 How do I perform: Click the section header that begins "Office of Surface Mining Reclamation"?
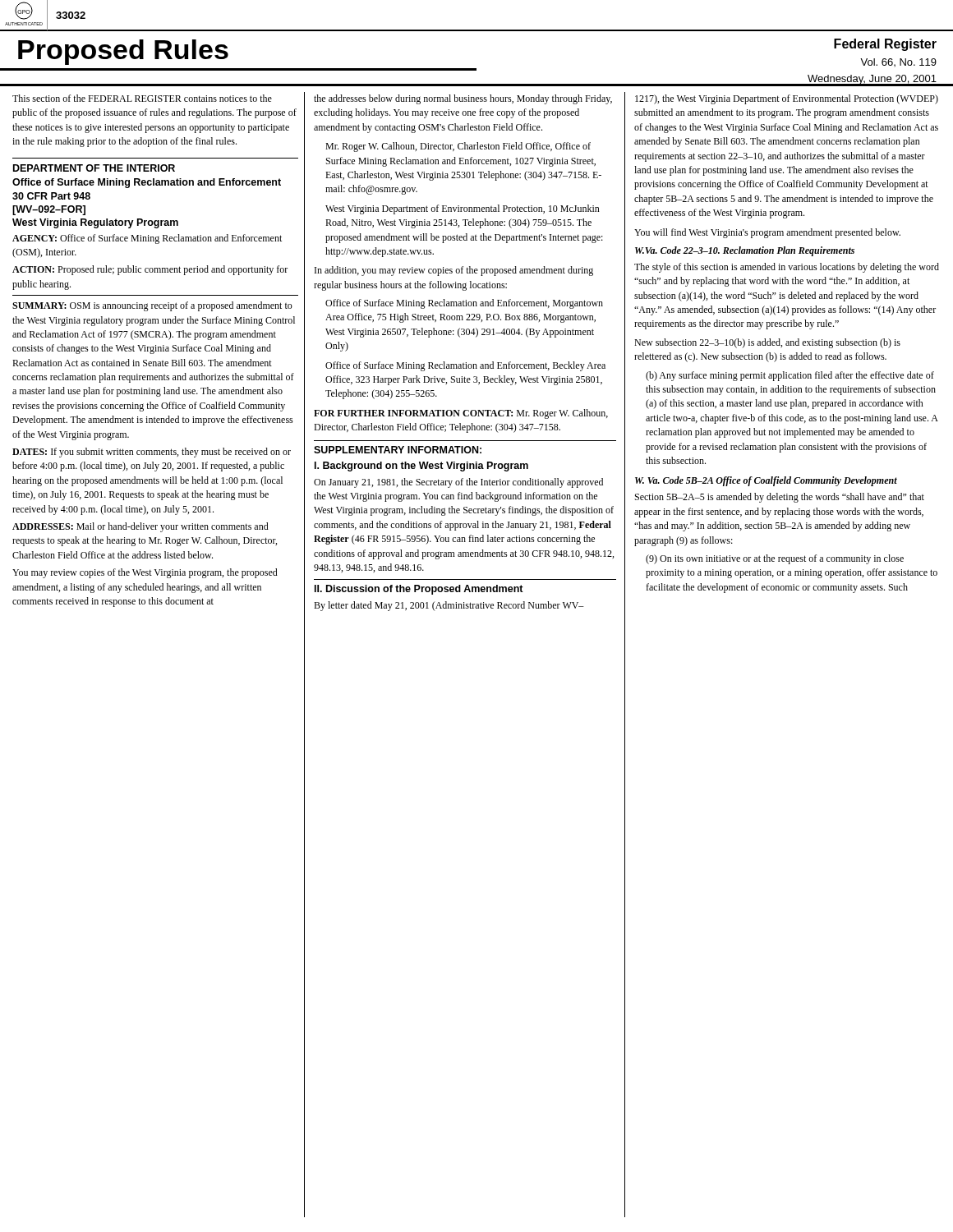click(147, 182)
